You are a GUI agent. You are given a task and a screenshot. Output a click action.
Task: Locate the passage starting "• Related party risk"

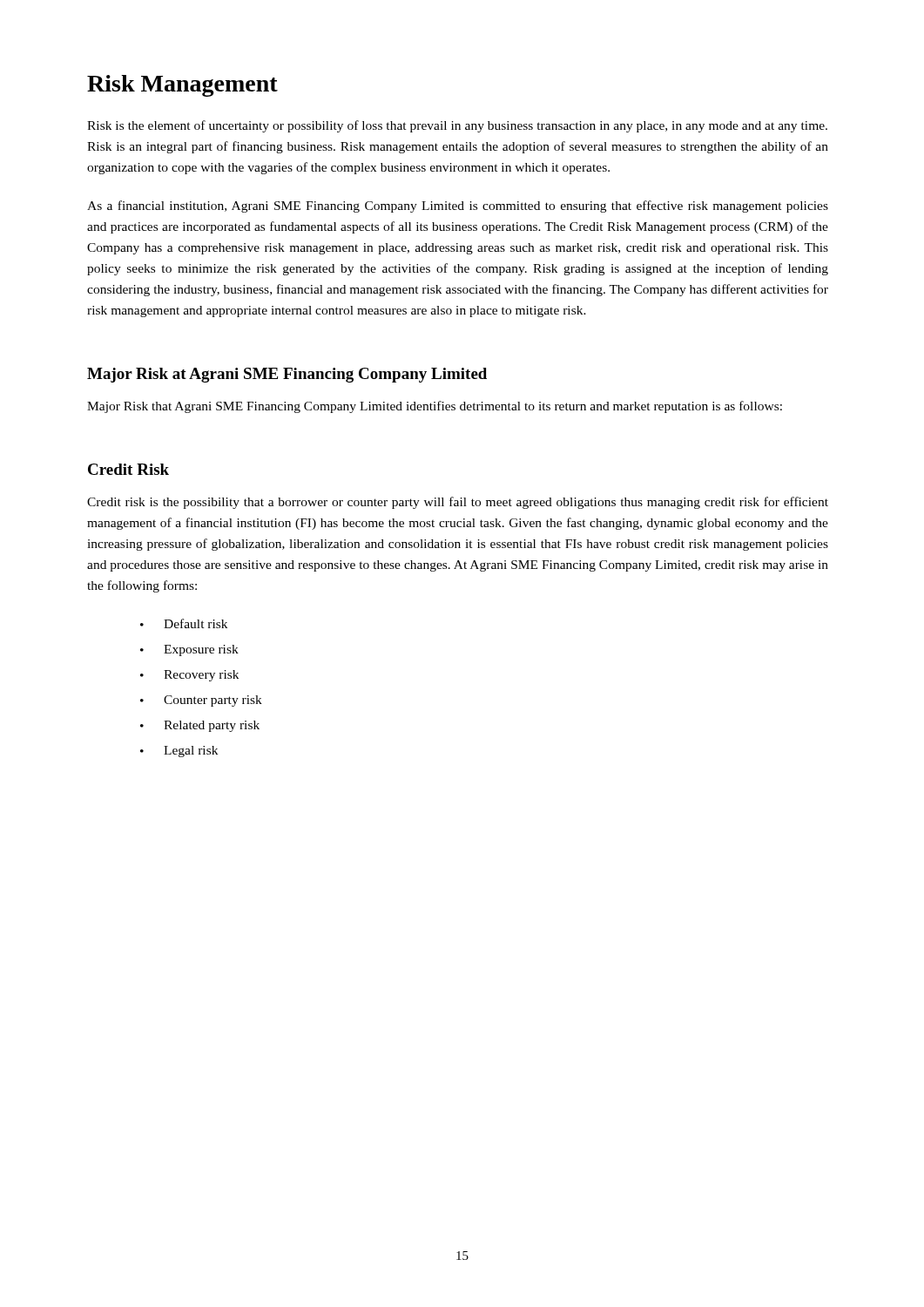[x=200, y=726]
